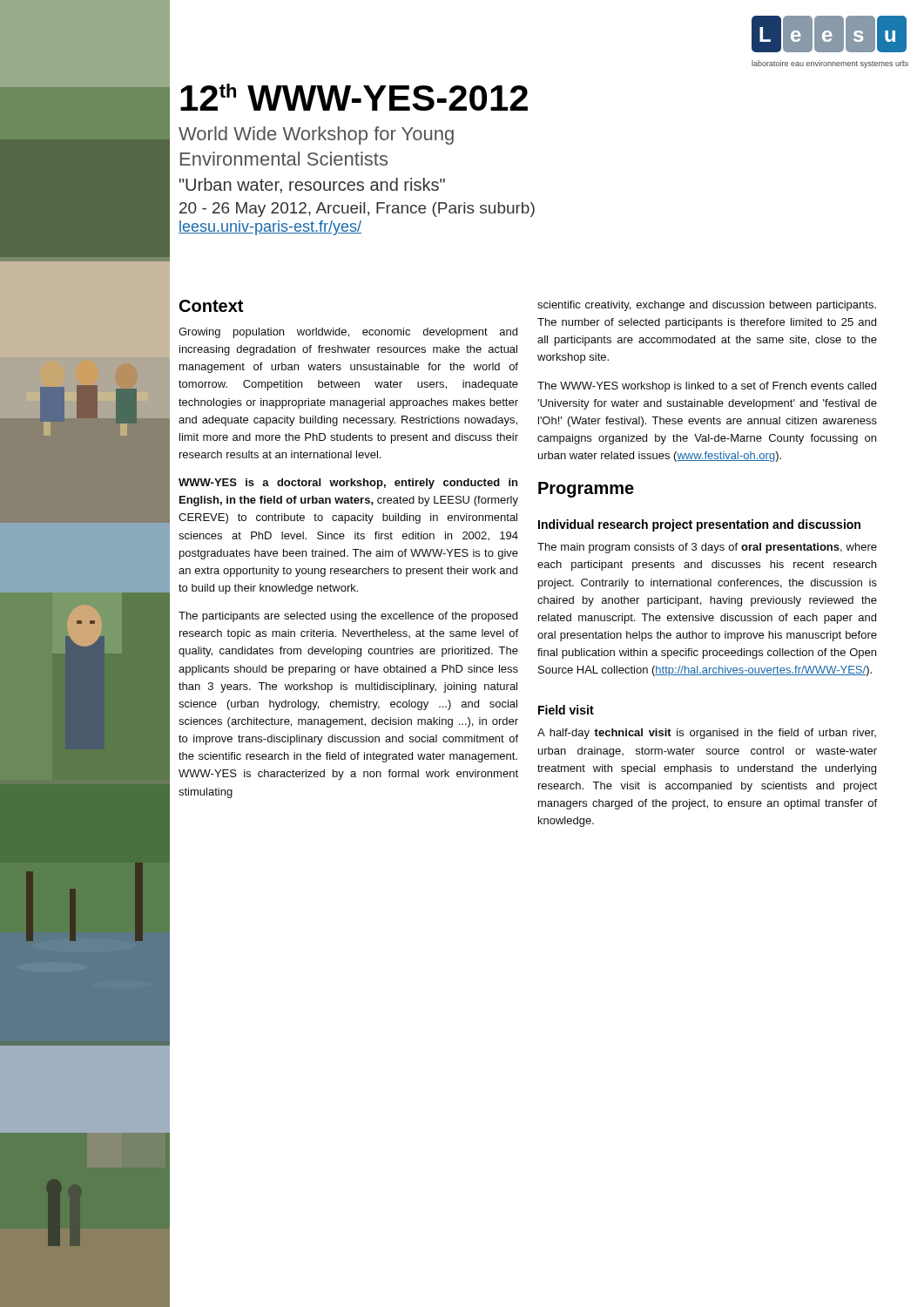Where is the passage that starts "The participants are selected using the excellence"?
This screenshot has width=924, height=1307.
pyautogui.click(x=348, y=703)
